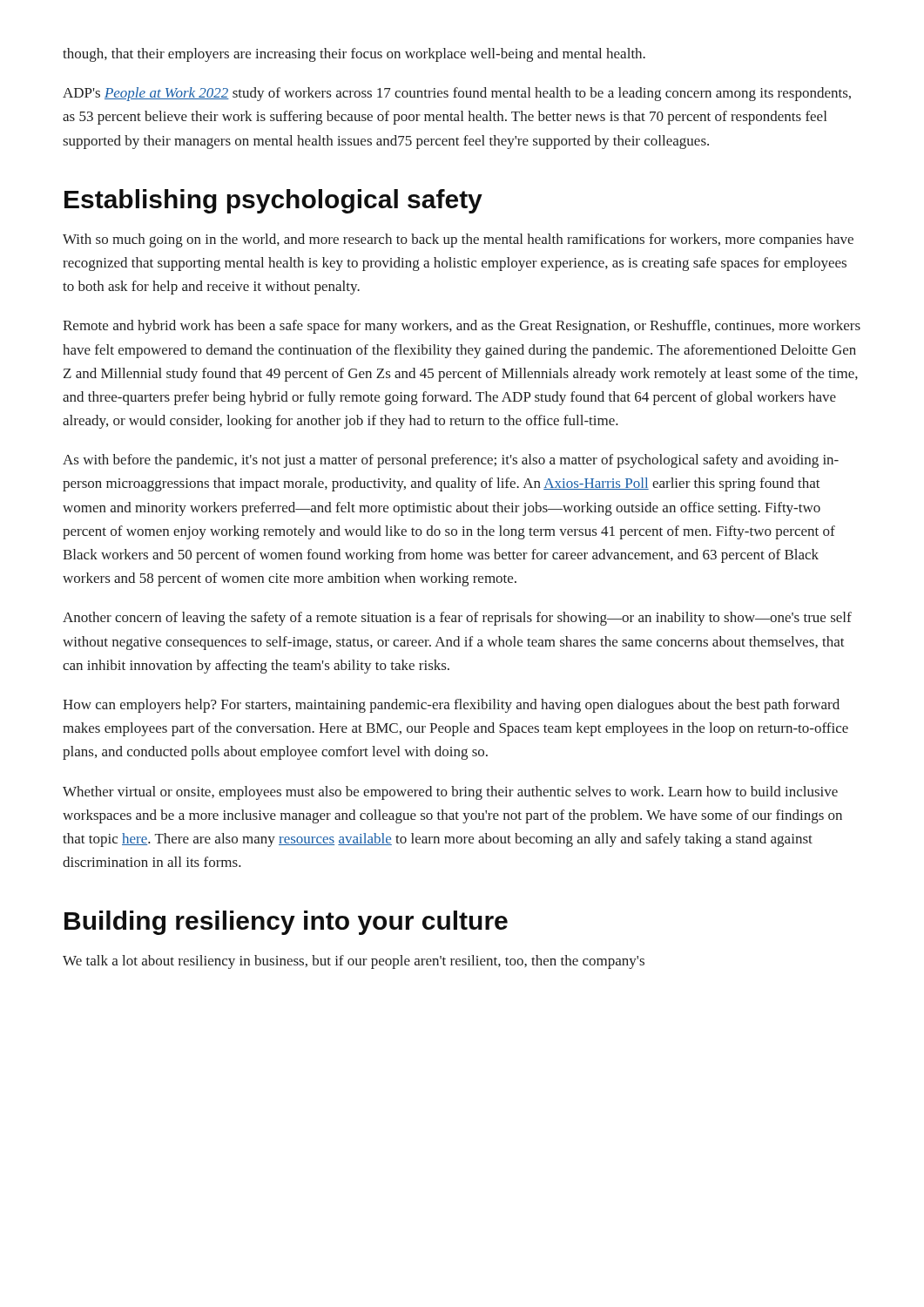Click on the passage starting "Remote and hybrid work has been"
This screenshot has width=924, height=1307.
[462, 373]
